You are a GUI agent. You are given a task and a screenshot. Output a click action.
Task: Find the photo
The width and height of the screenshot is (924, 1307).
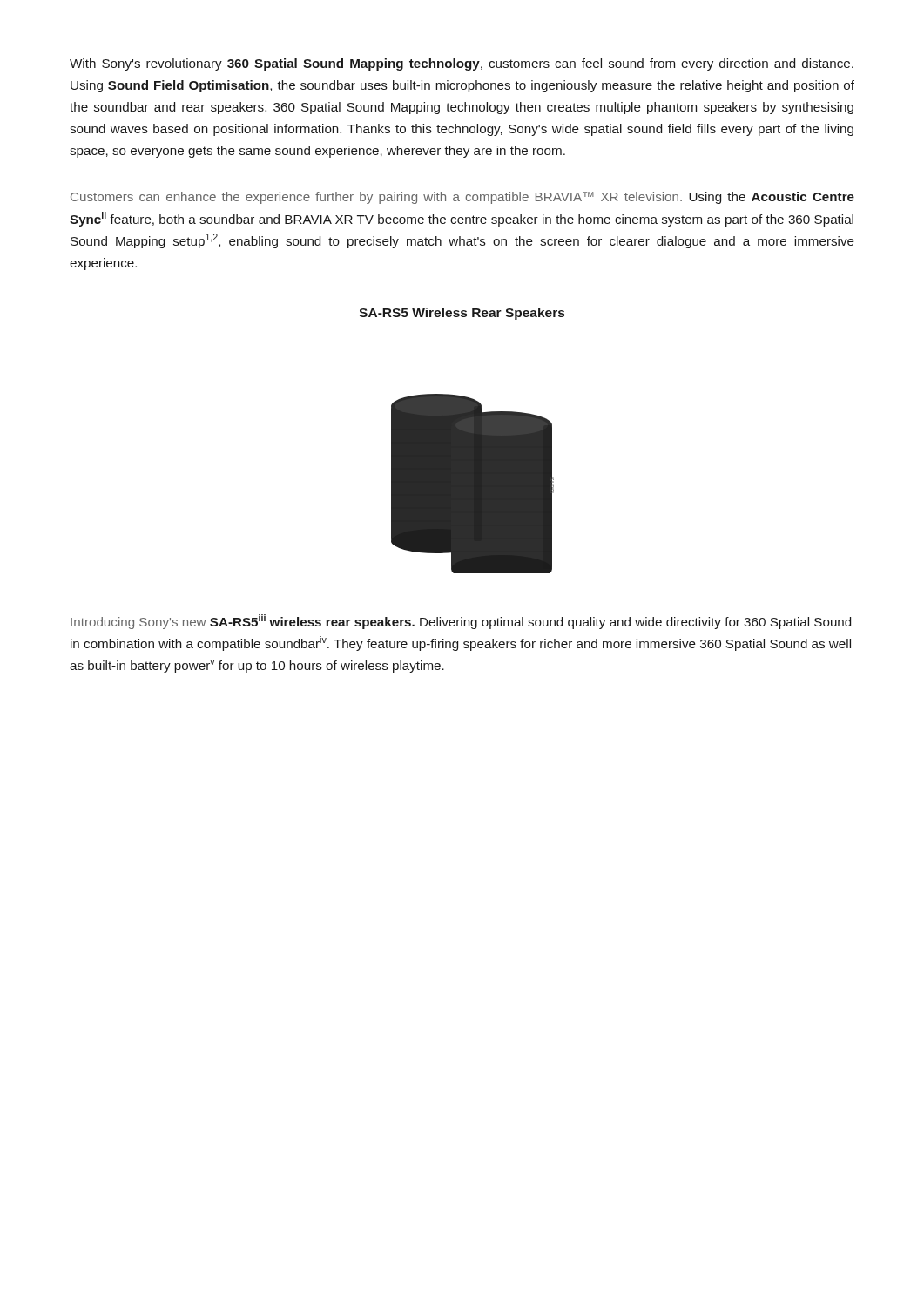pos(462,461)
